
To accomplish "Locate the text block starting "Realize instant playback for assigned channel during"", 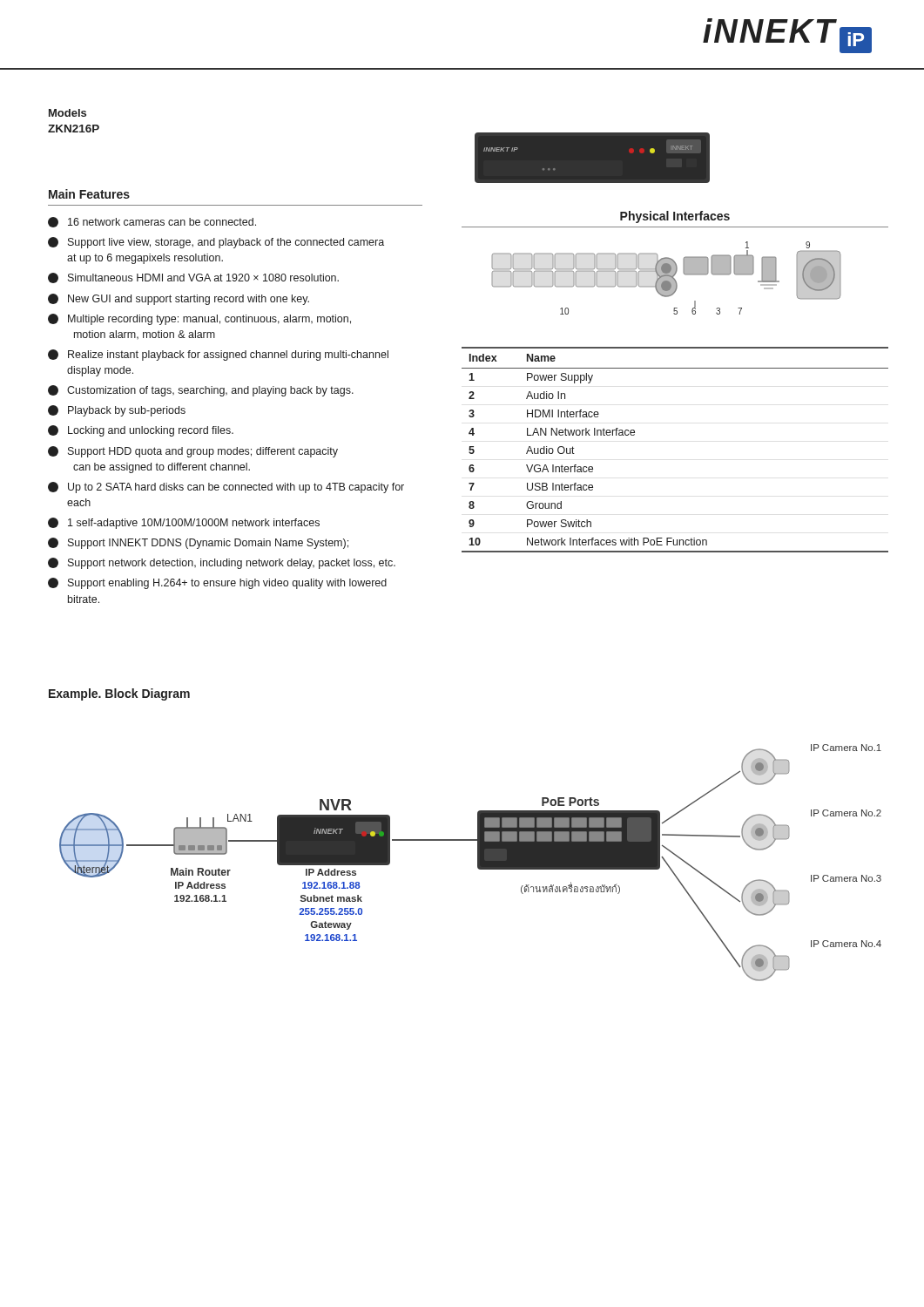I will [x=235, y=362].
